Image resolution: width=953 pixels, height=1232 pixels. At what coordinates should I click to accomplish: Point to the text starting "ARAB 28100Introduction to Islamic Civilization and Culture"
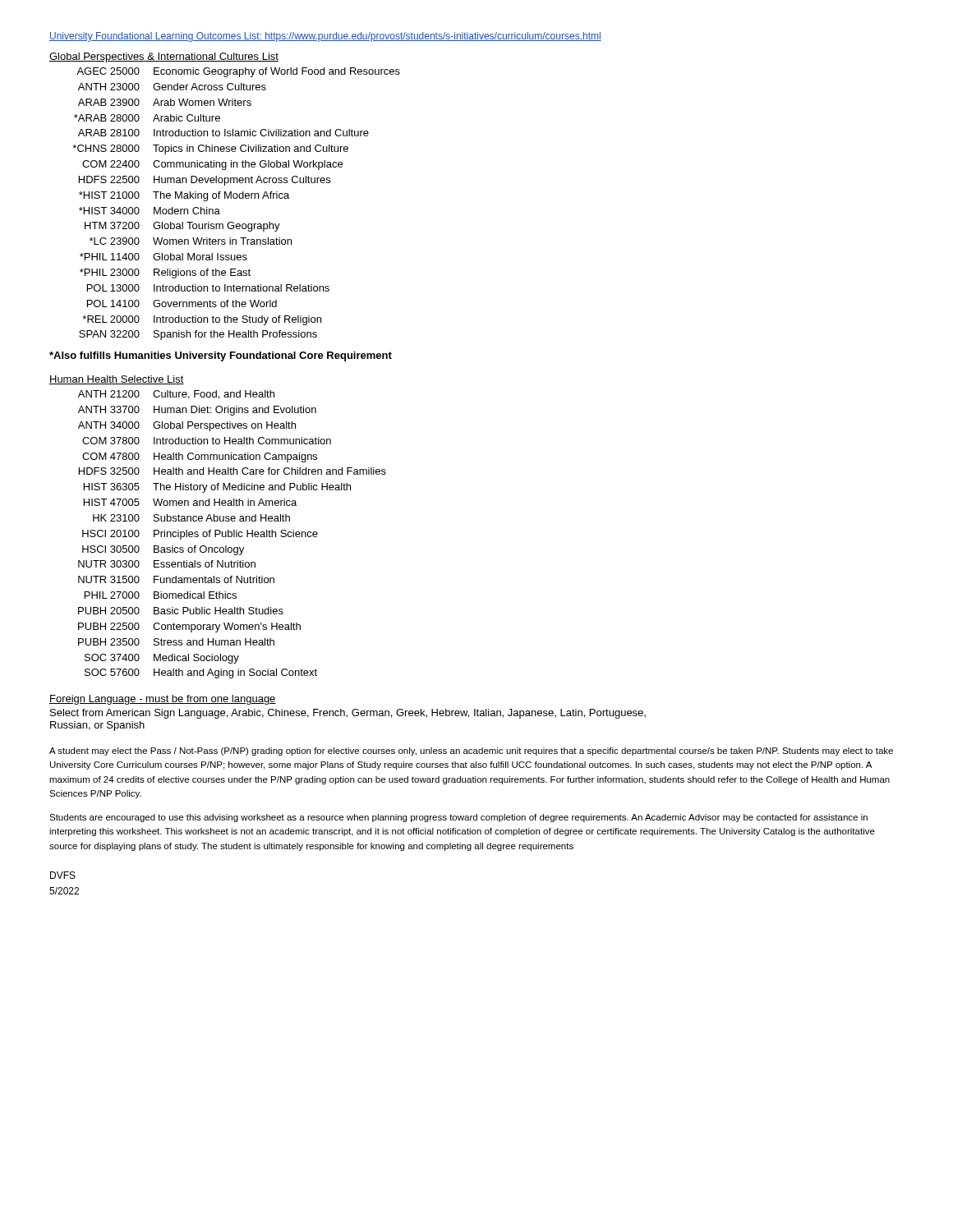[x=223, y=133]
